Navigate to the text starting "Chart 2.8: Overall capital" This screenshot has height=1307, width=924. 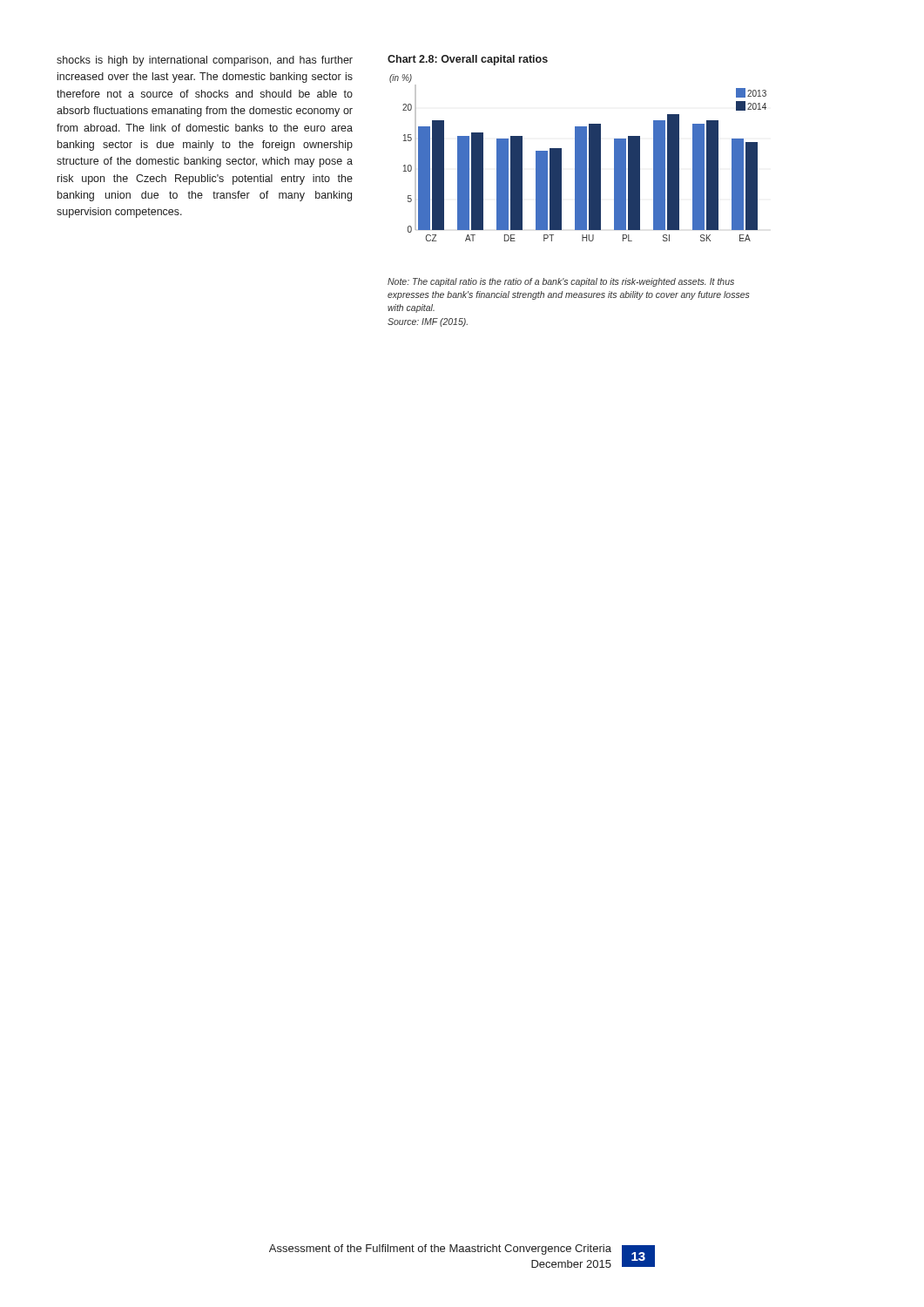(468, 59)
